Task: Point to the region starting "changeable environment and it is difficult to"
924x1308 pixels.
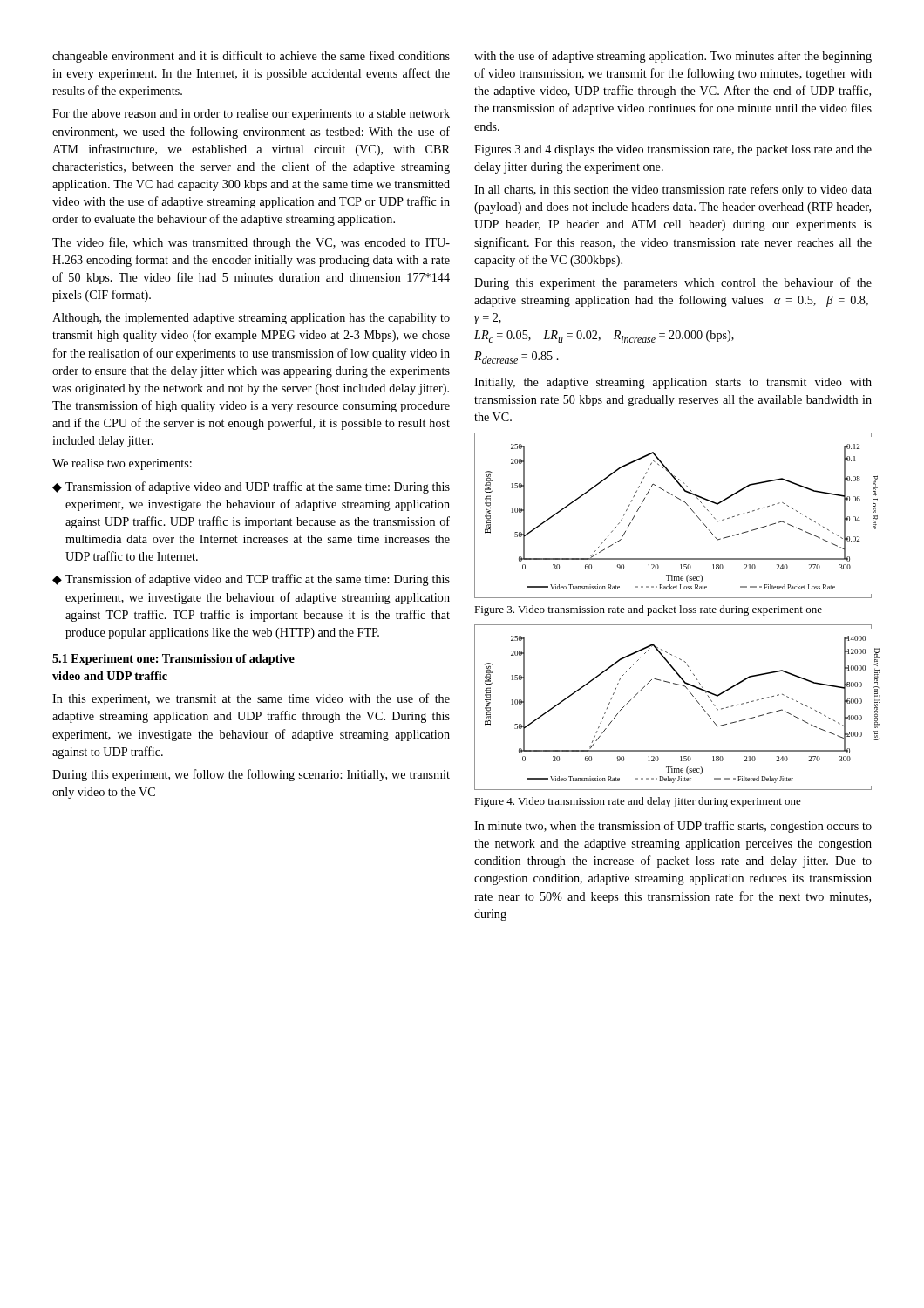Action: (251, 73)
